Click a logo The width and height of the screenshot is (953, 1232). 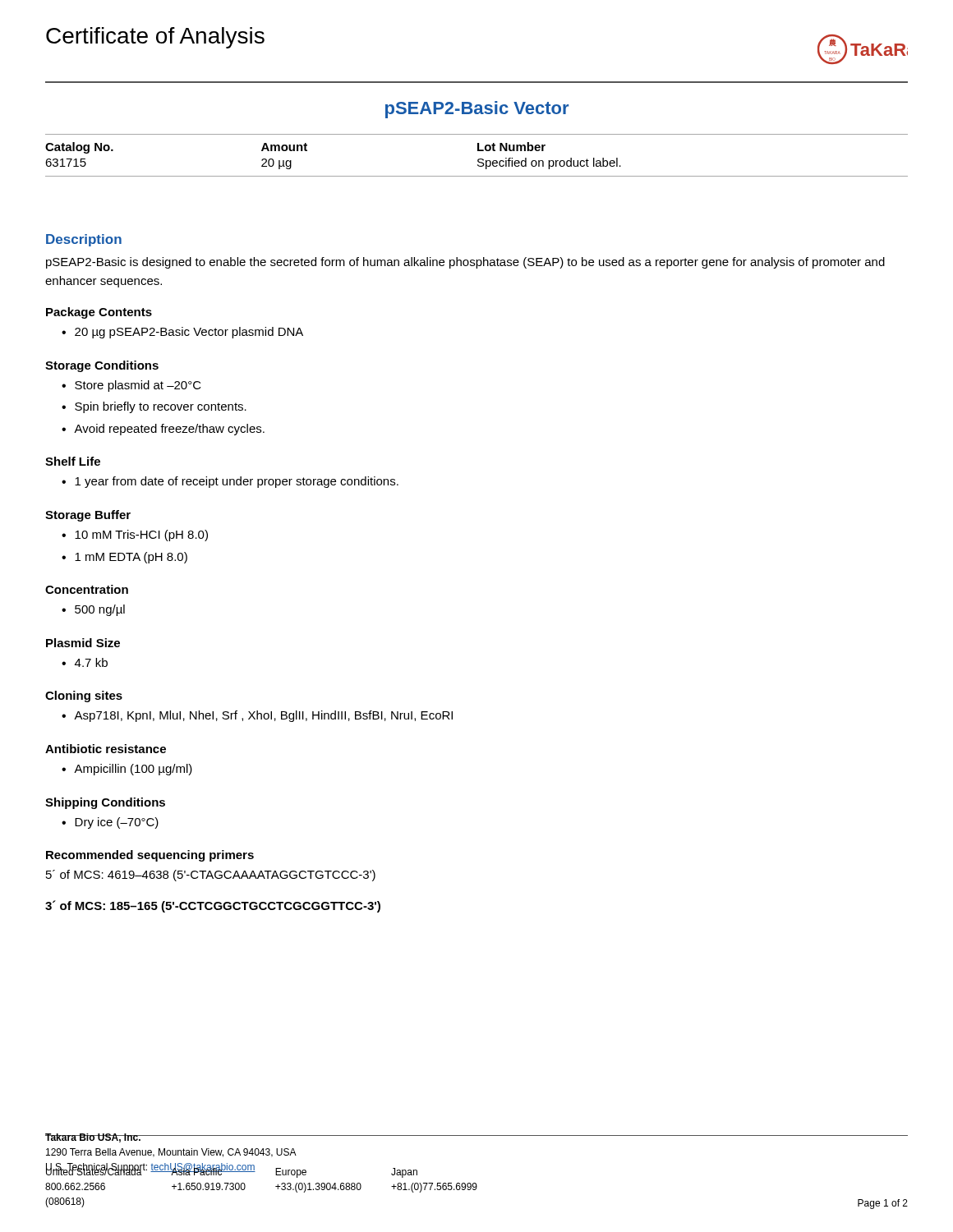[863, 51]
